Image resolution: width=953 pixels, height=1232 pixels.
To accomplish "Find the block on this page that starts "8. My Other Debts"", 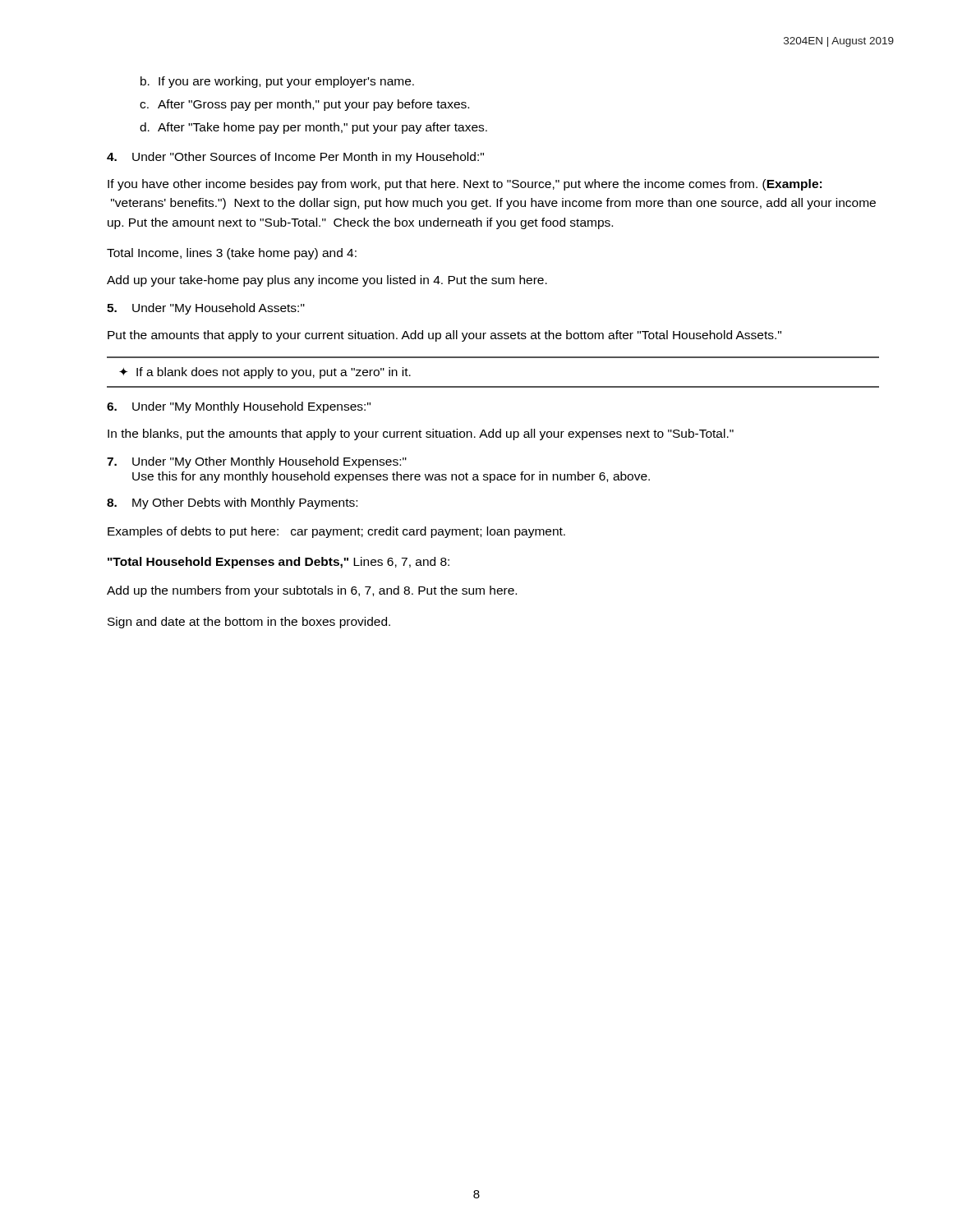I will [233, 502].
